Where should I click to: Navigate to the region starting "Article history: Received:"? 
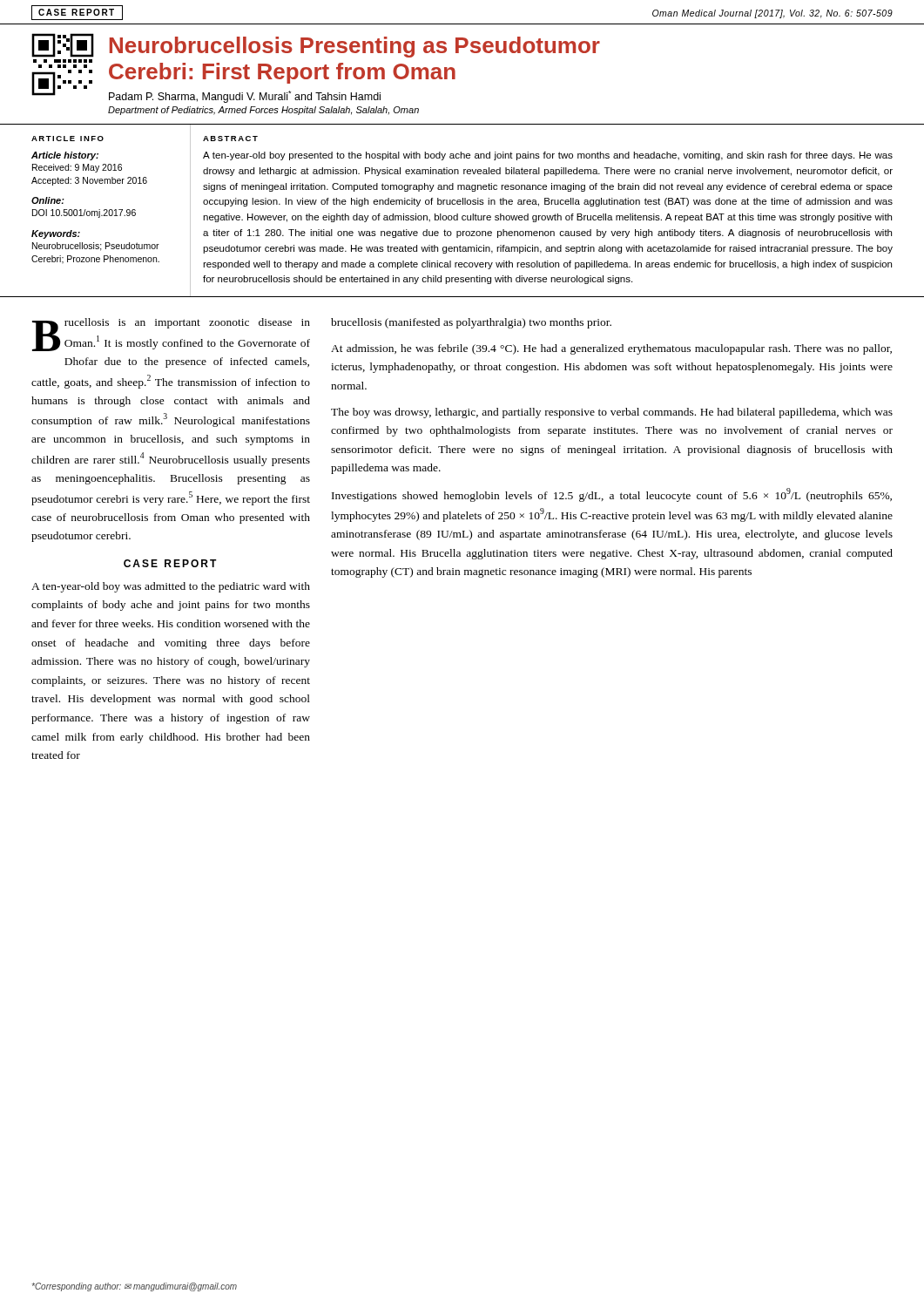(x=105, y=207)
